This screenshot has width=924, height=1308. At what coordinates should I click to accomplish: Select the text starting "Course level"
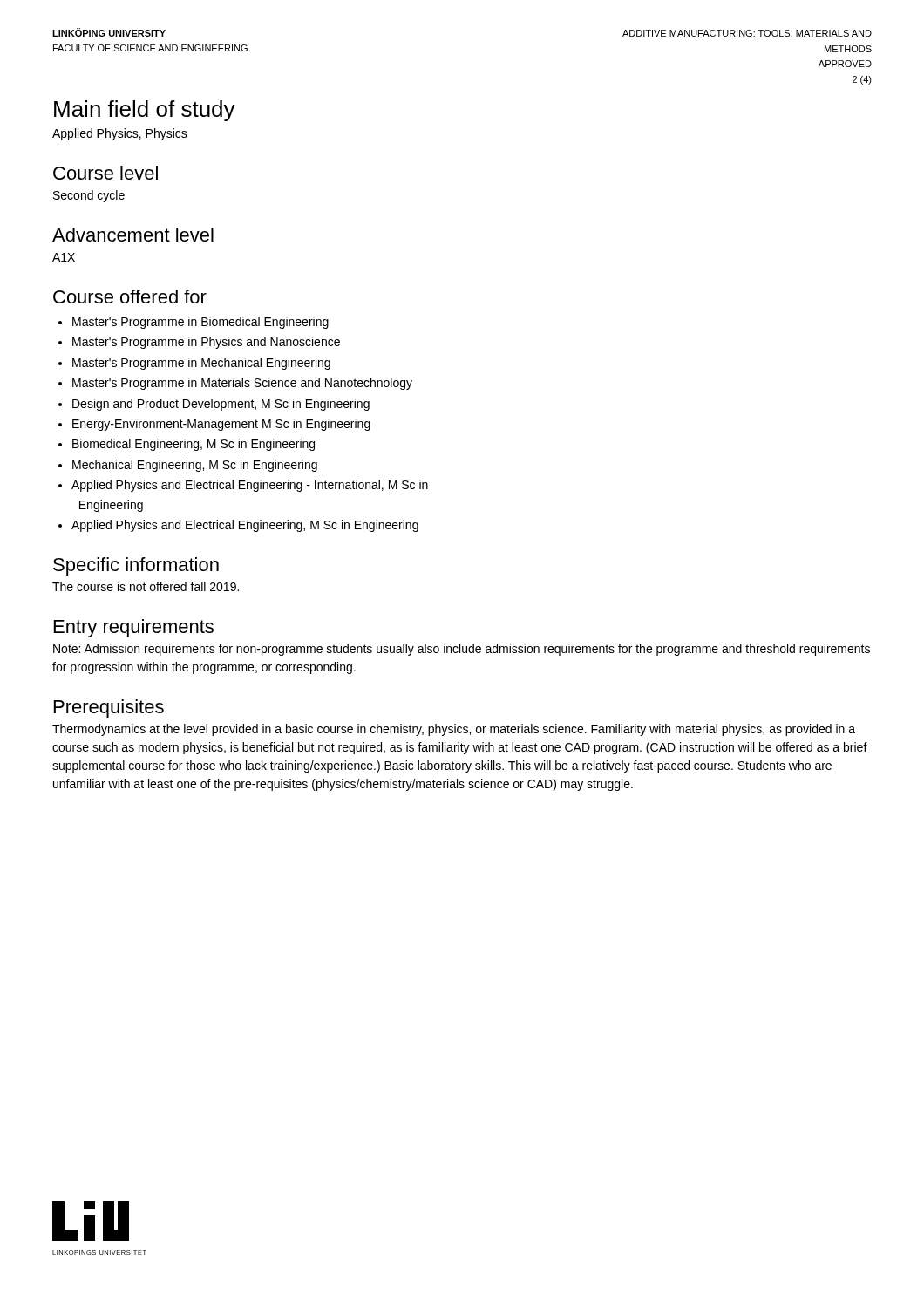point(105,173)
